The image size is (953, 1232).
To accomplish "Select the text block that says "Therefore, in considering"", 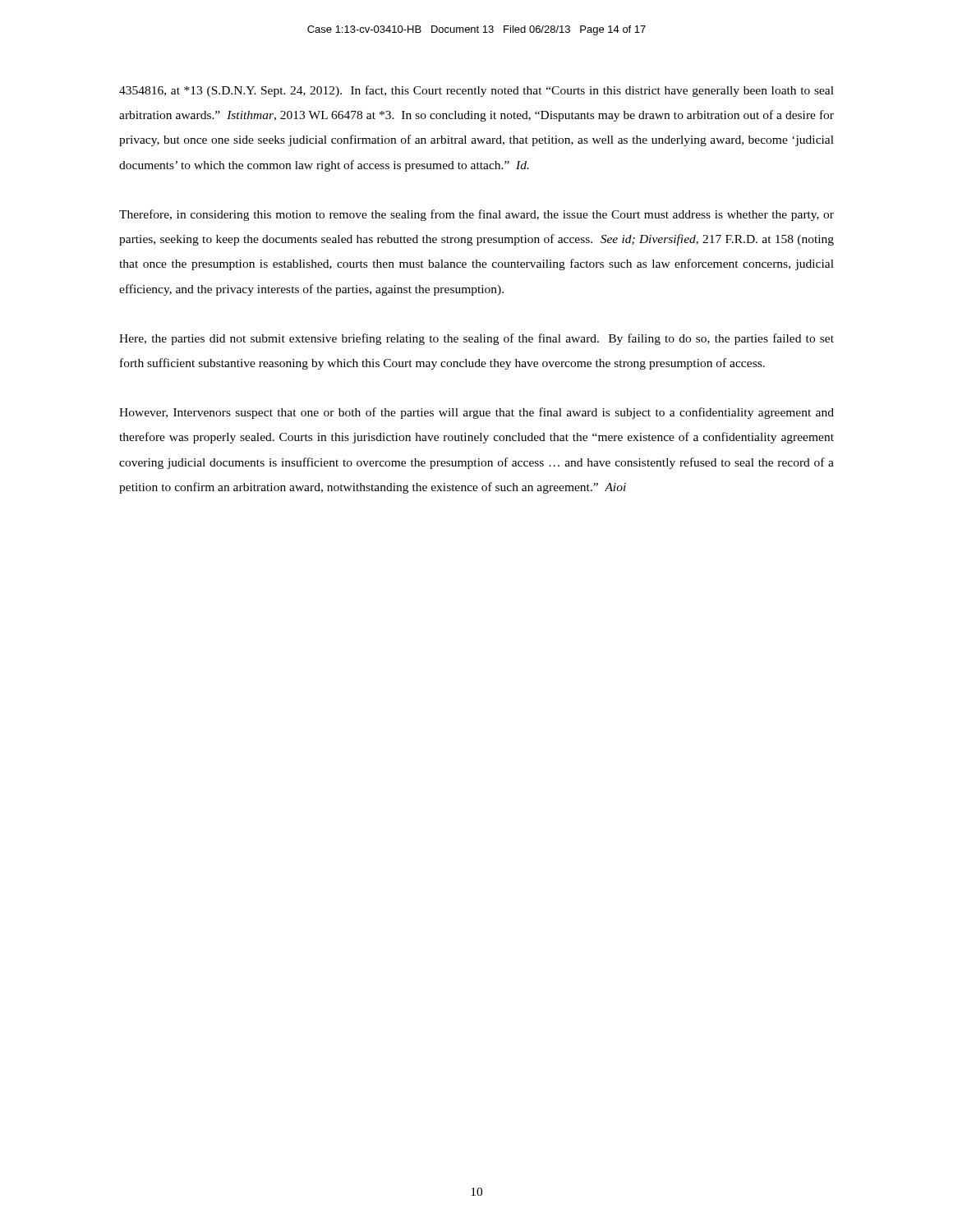I will 476,252.
